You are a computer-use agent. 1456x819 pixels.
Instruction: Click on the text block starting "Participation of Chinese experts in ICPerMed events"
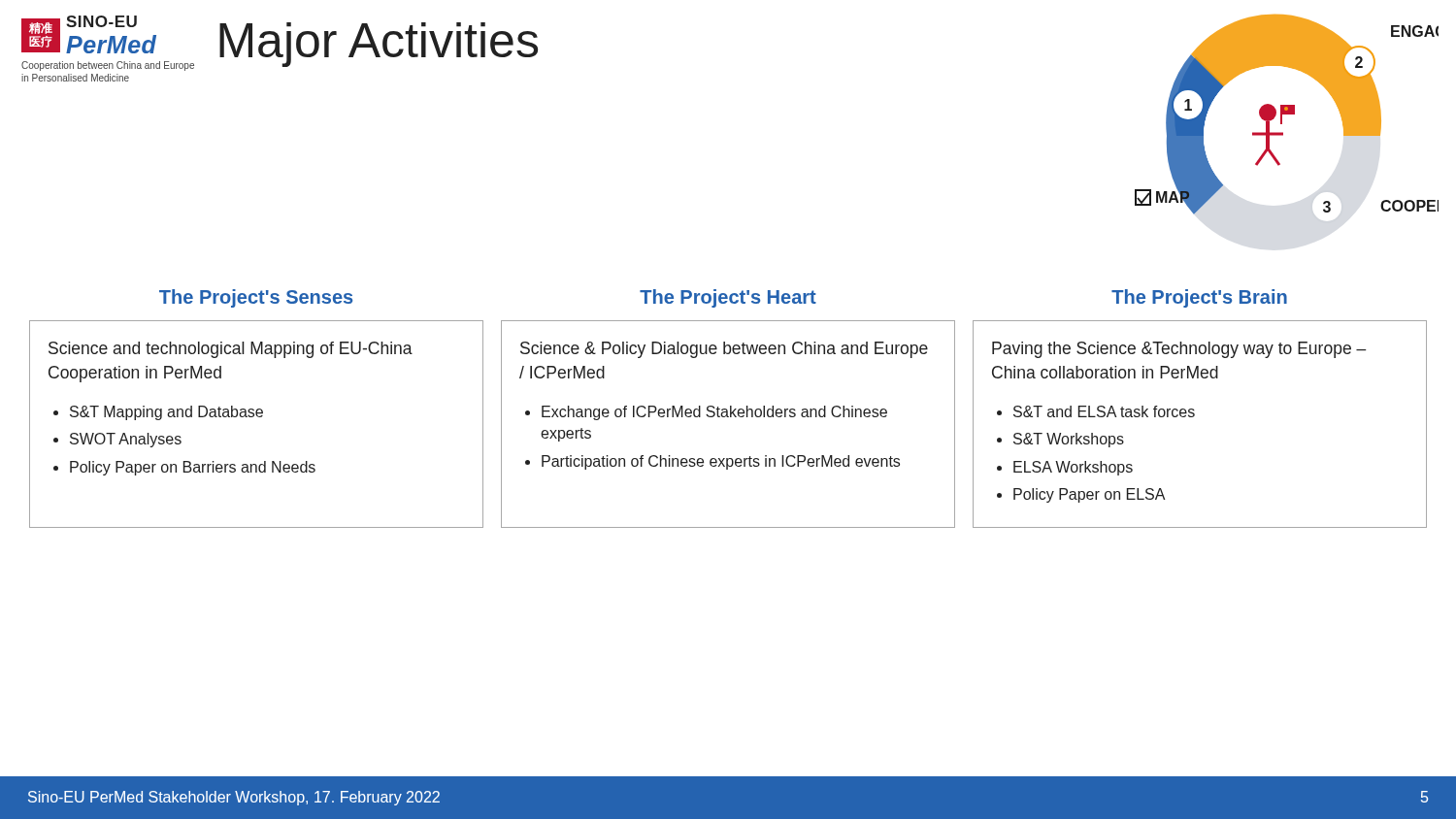721,461
